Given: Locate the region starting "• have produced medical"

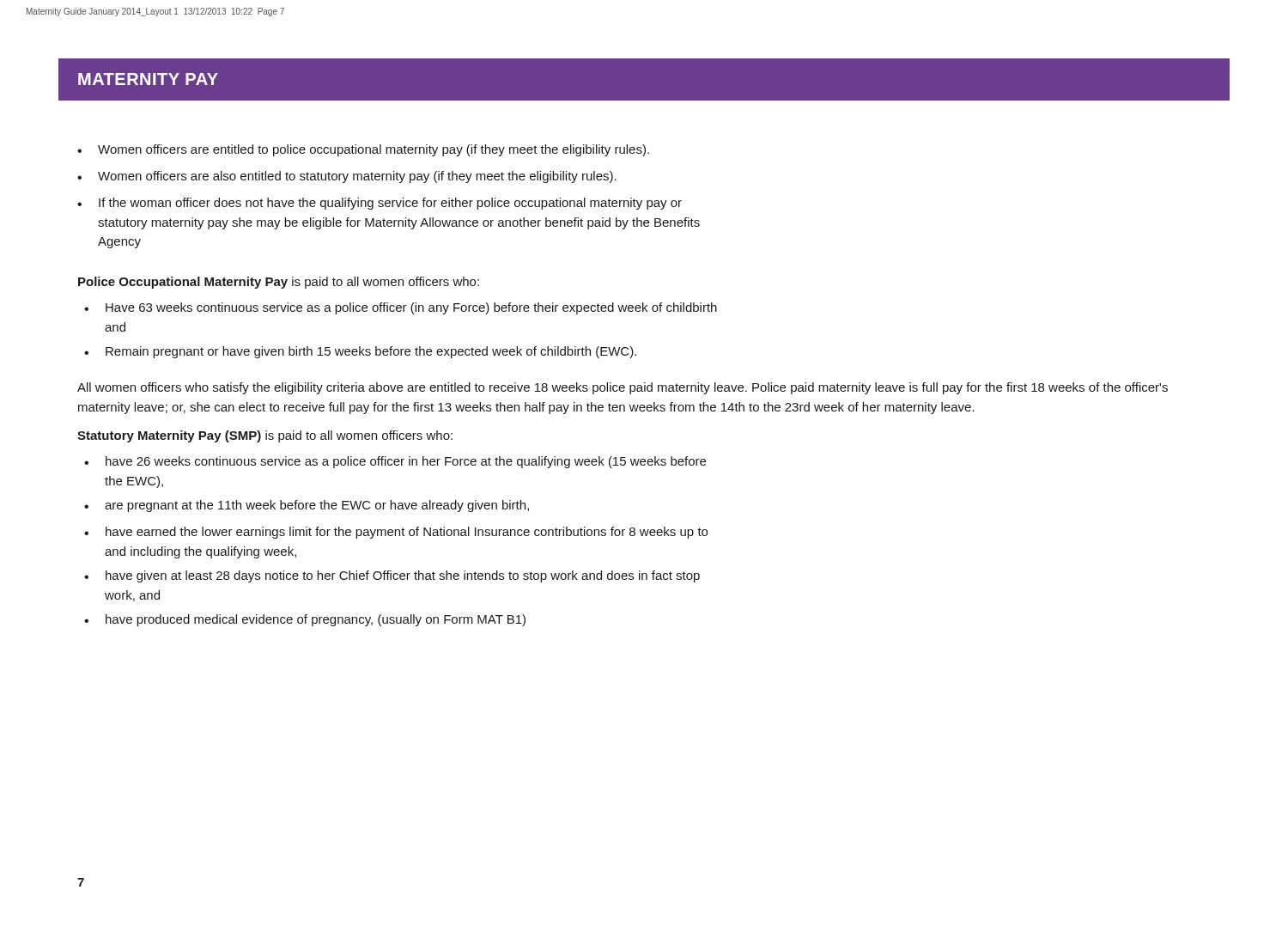Looking at the screenshot, I should [x=305, y=620].
